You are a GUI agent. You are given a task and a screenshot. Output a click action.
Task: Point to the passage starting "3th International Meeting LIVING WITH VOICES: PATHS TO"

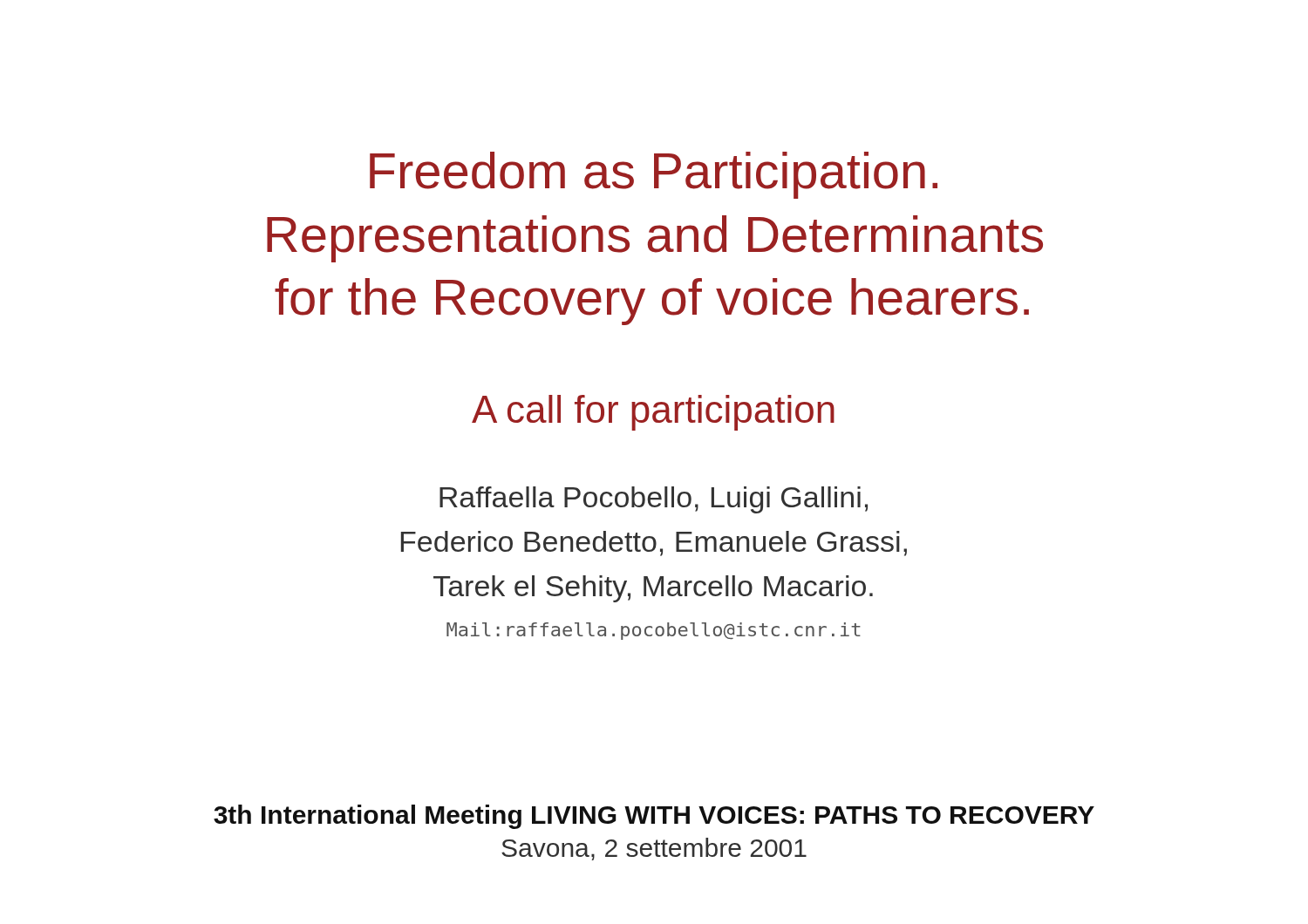(654, 832)
